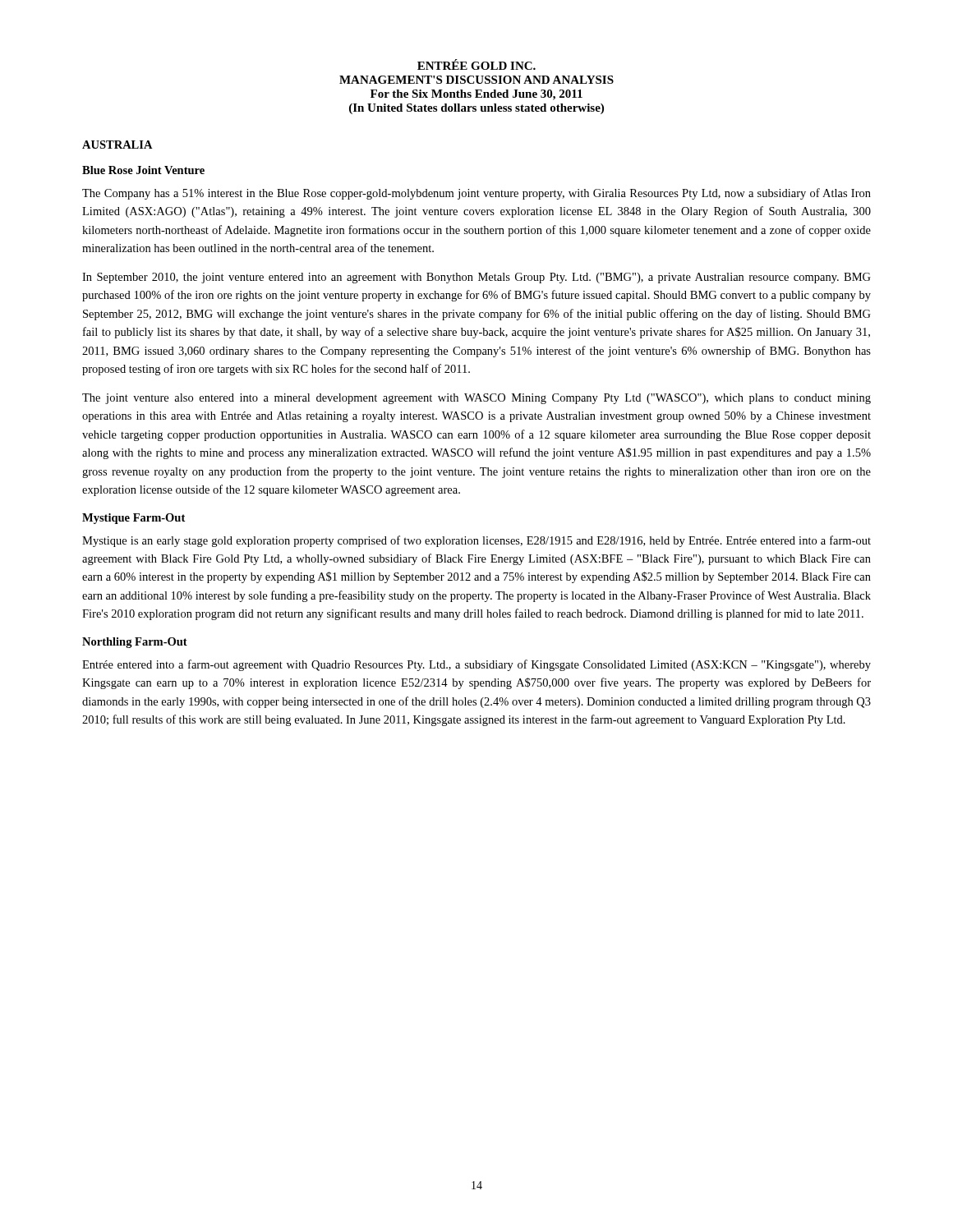This screenshot has height=1232, width=953.
Task: Select the region starting "Blue Rose Joint Venture"
Action: tap(143, 170)
